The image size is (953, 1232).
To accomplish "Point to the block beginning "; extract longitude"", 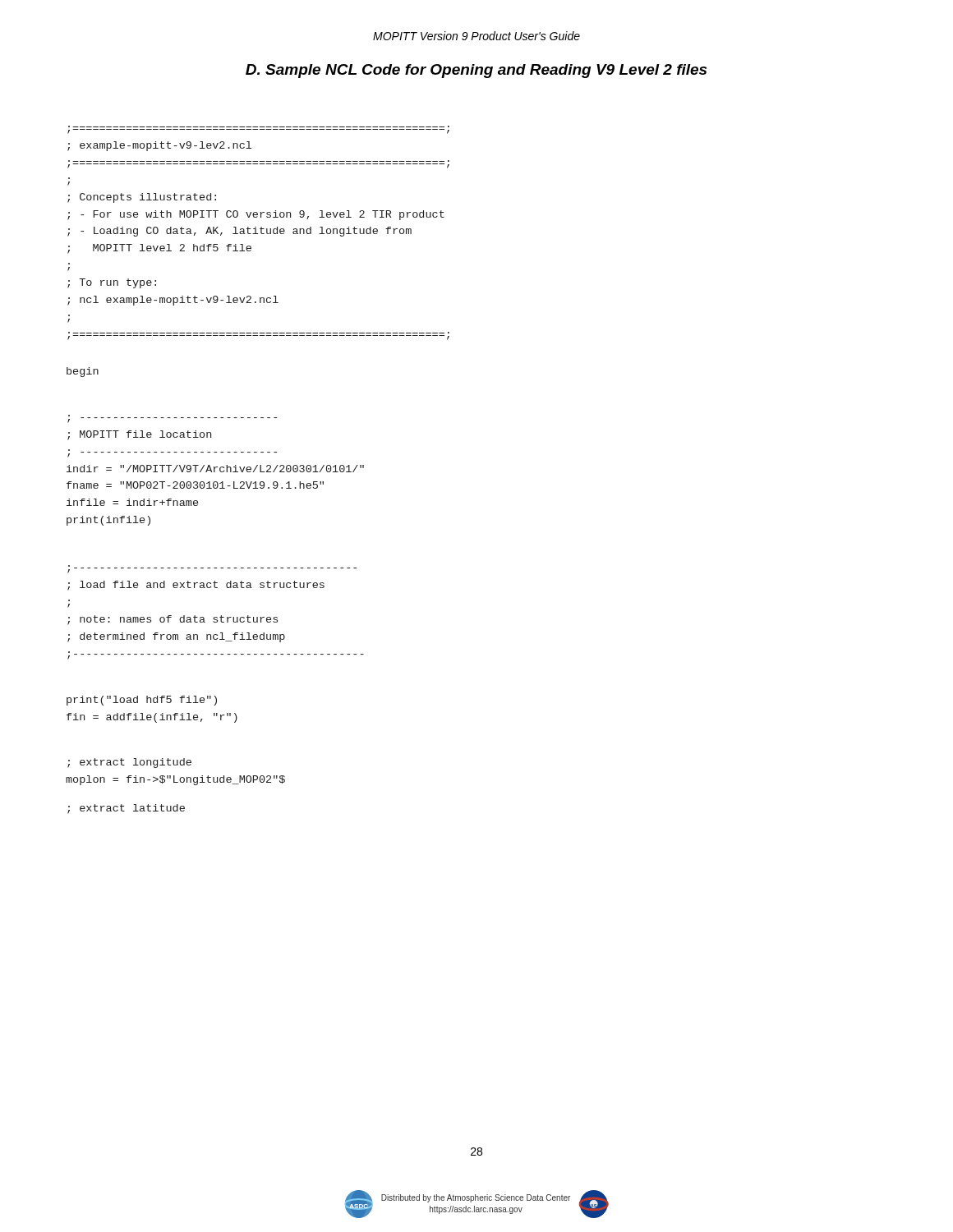I will coord(176,771).
